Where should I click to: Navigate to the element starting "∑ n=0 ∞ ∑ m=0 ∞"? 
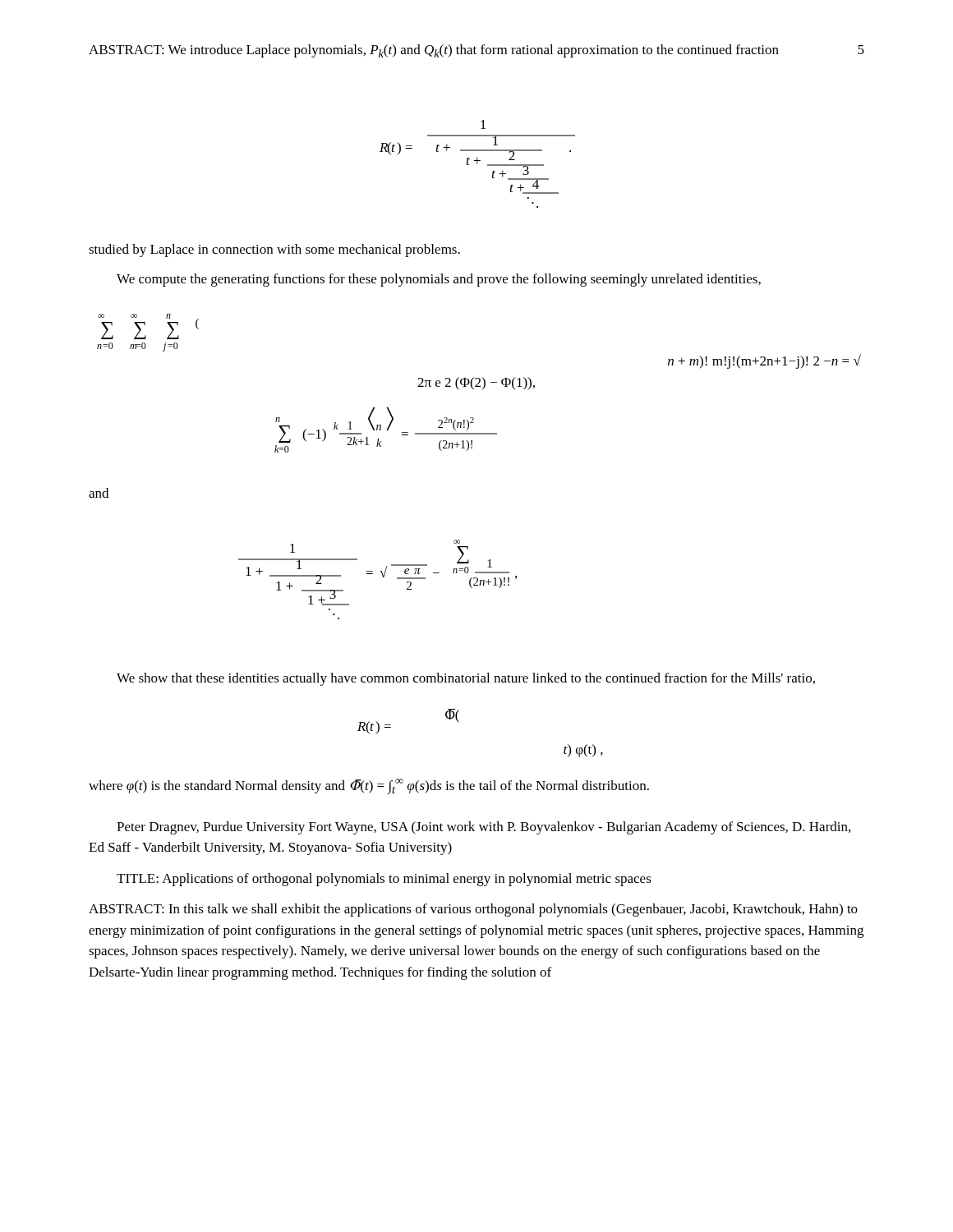tap(148, 326)
